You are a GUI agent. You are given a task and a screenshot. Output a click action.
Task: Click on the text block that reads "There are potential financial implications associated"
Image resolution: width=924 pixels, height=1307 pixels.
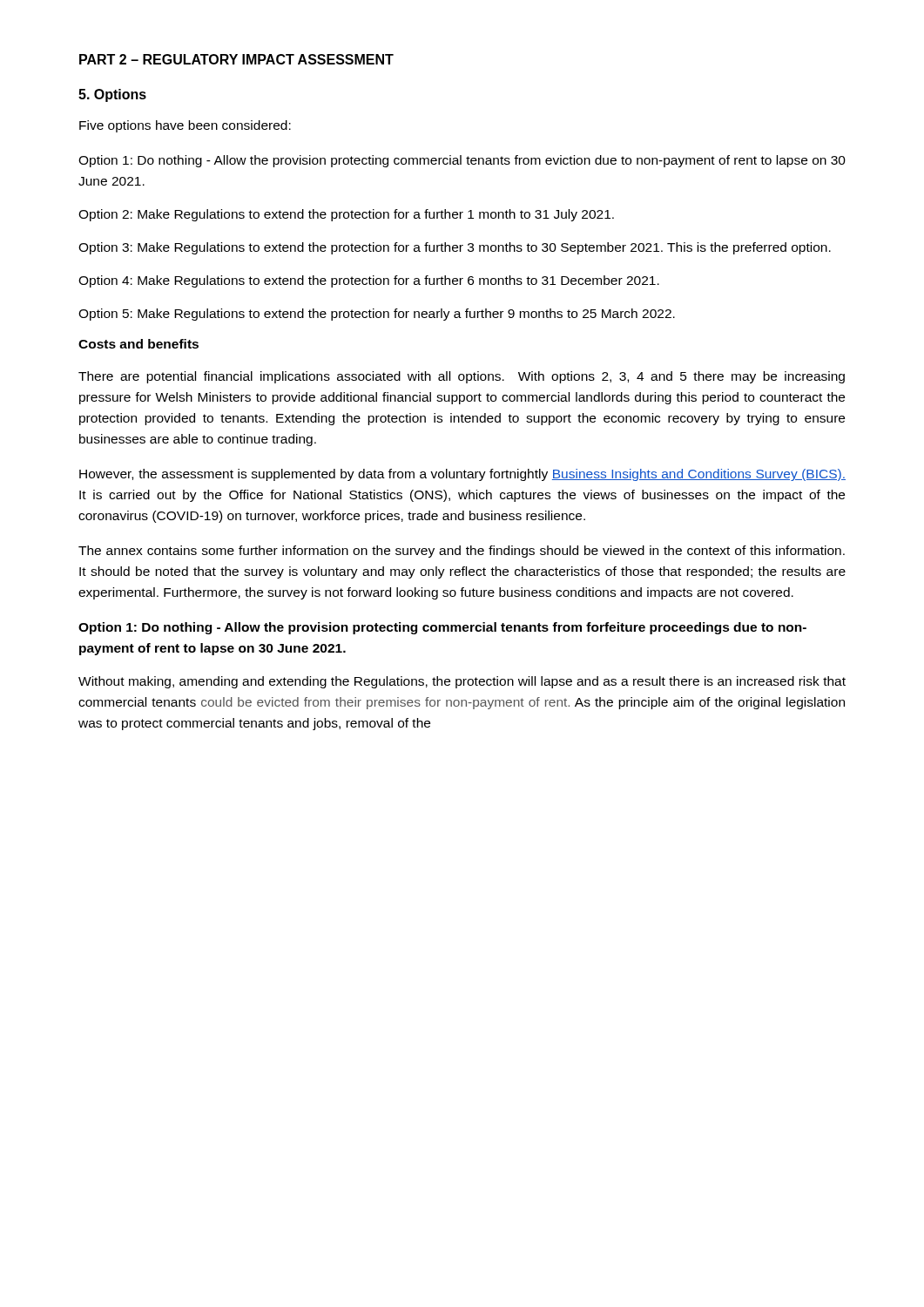pyautogui.click(x=462, y=407)
